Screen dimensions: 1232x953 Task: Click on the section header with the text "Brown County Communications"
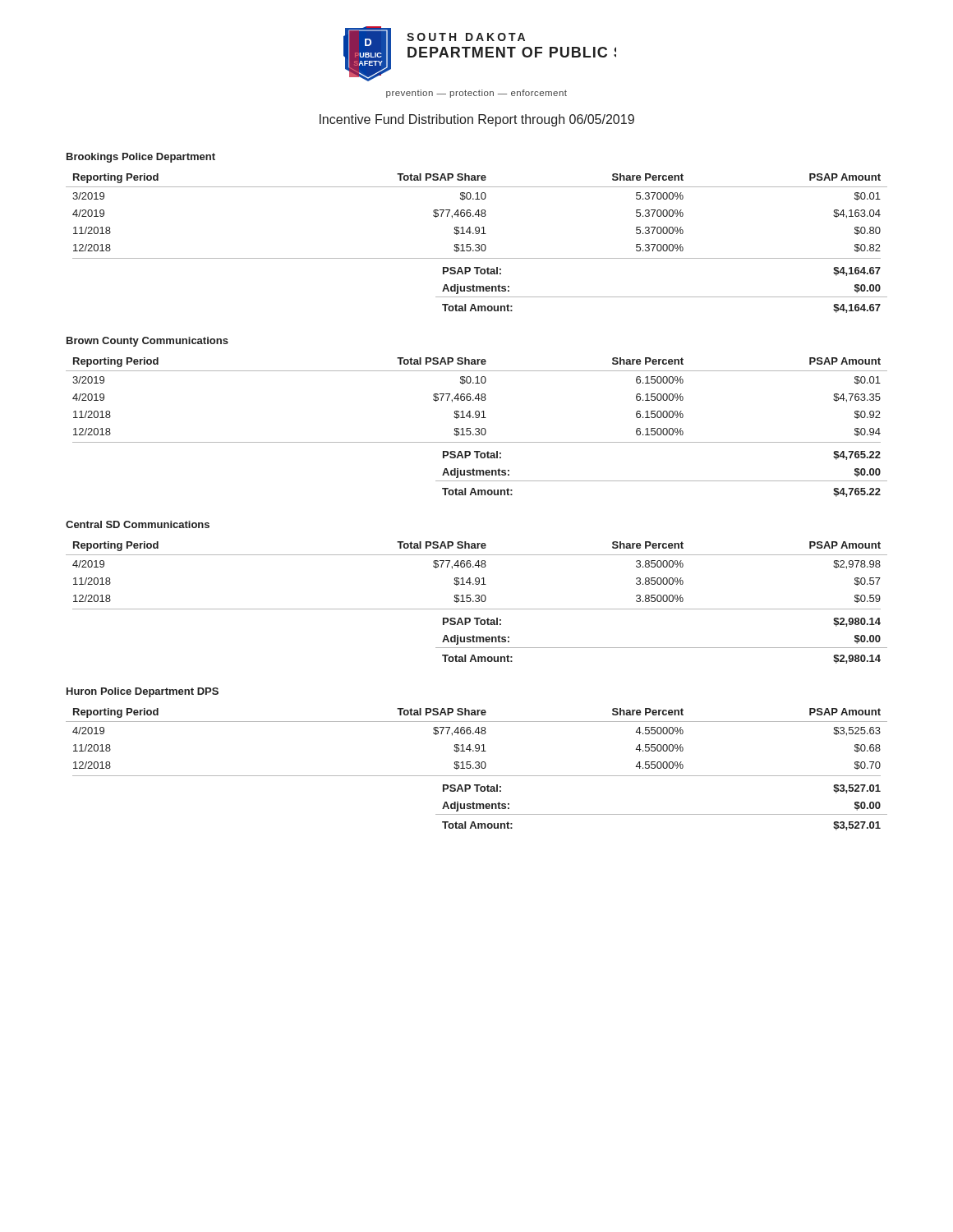[x=147, y=340]
